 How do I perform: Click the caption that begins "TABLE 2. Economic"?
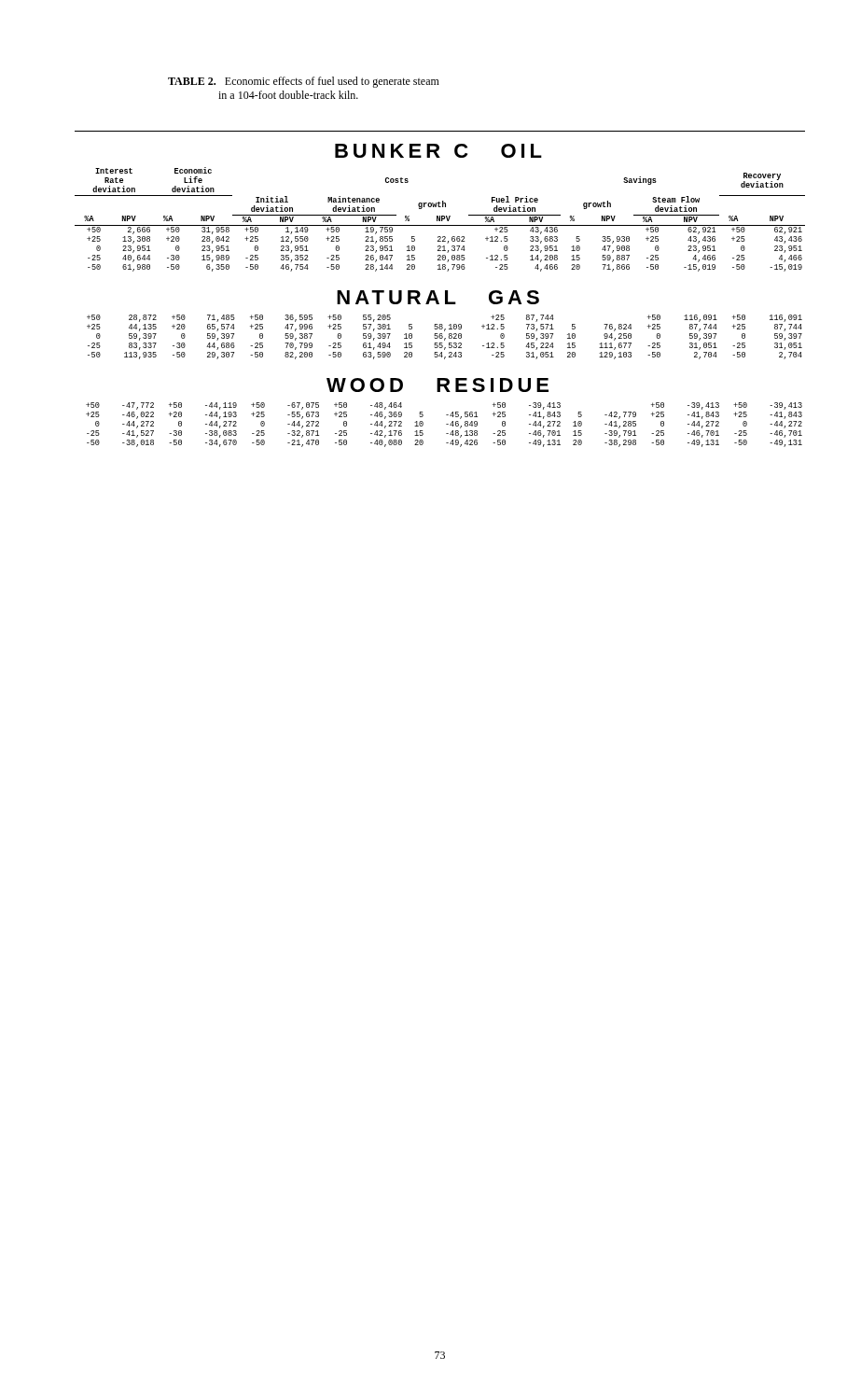pos(304,82)
